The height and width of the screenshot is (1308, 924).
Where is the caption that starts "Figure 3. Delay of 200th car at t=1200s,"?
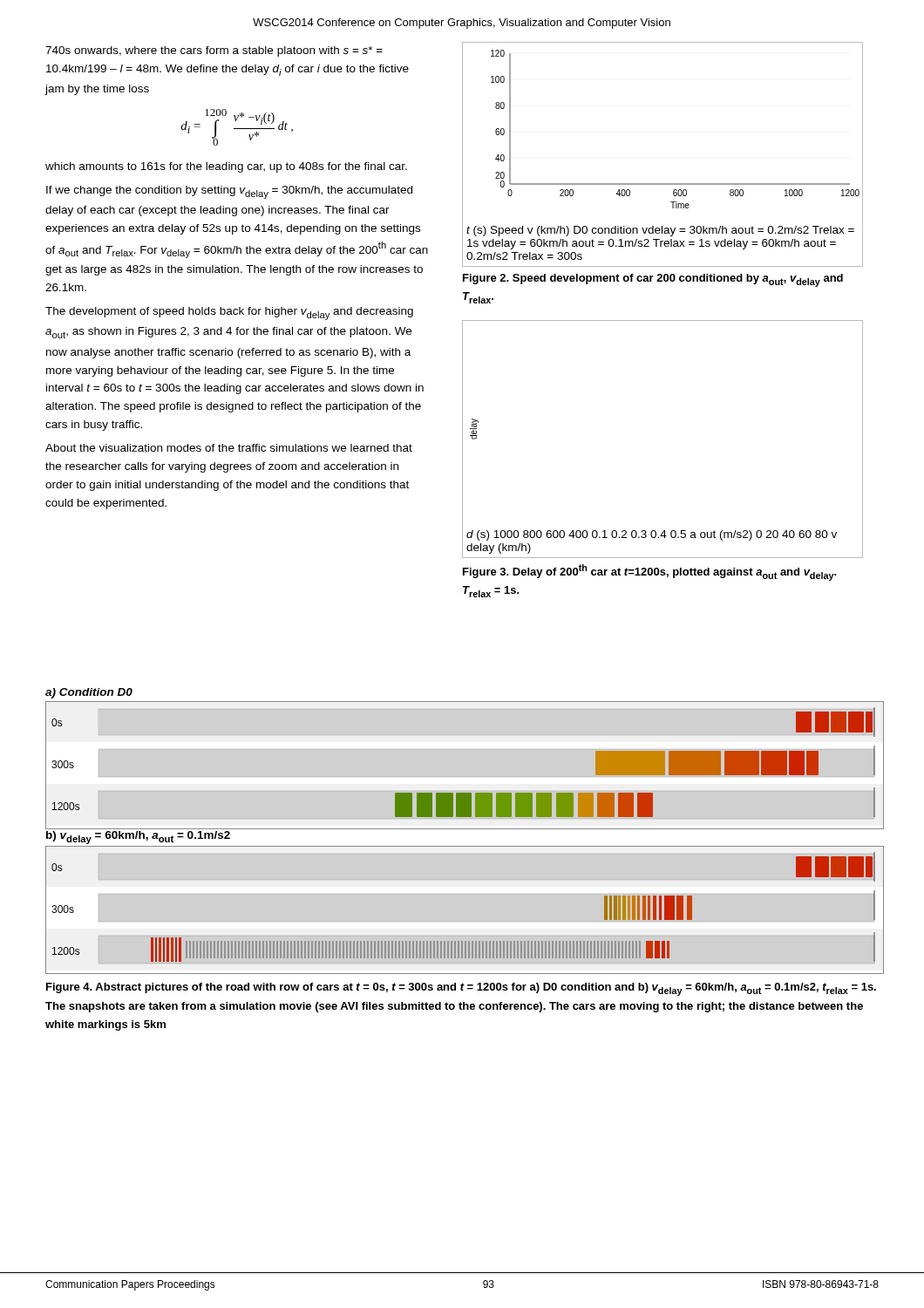tap(649, 580)
